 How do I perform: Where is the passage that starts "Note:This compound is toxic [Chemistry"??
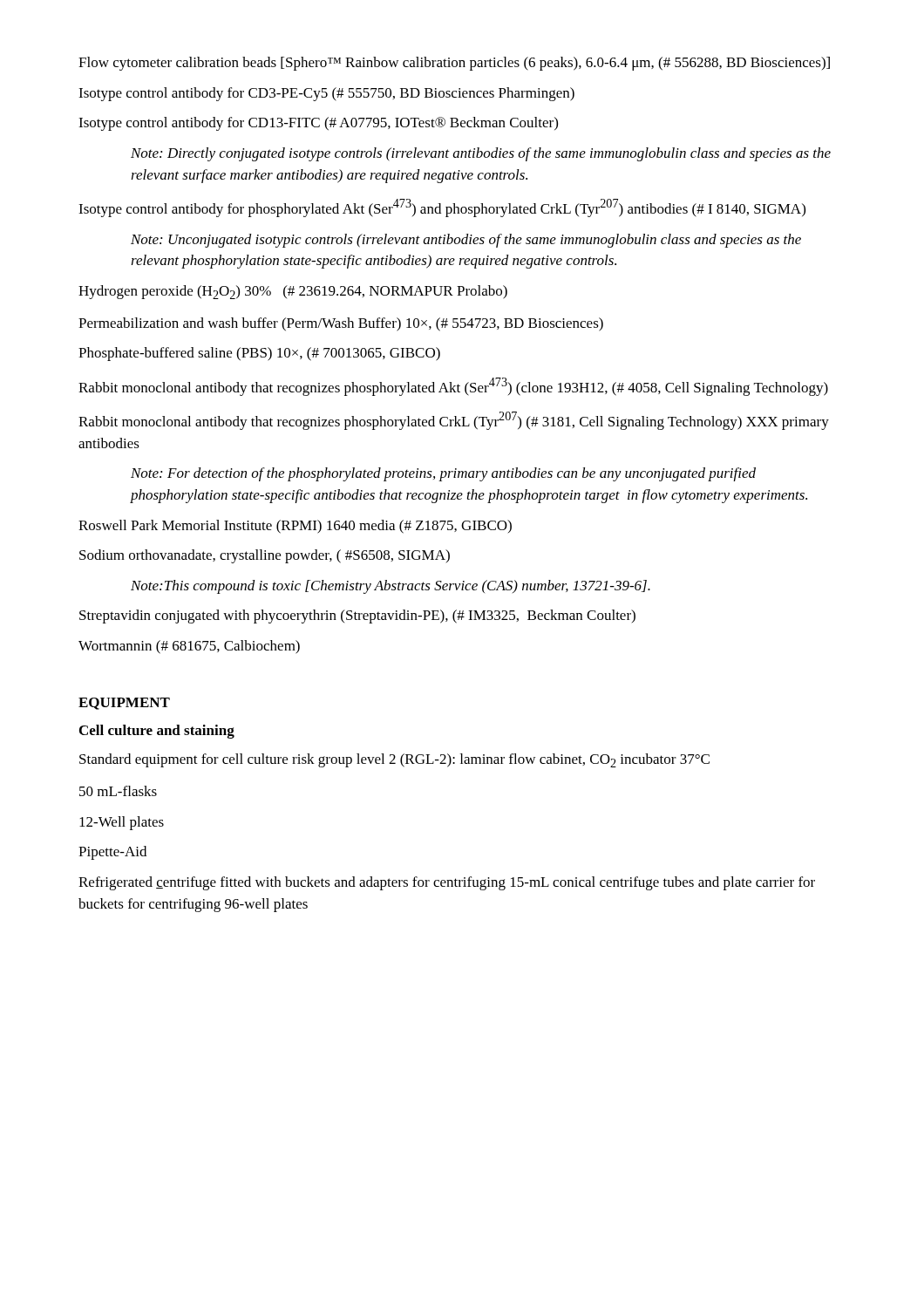pyautogui.click(x=488, y=586)
